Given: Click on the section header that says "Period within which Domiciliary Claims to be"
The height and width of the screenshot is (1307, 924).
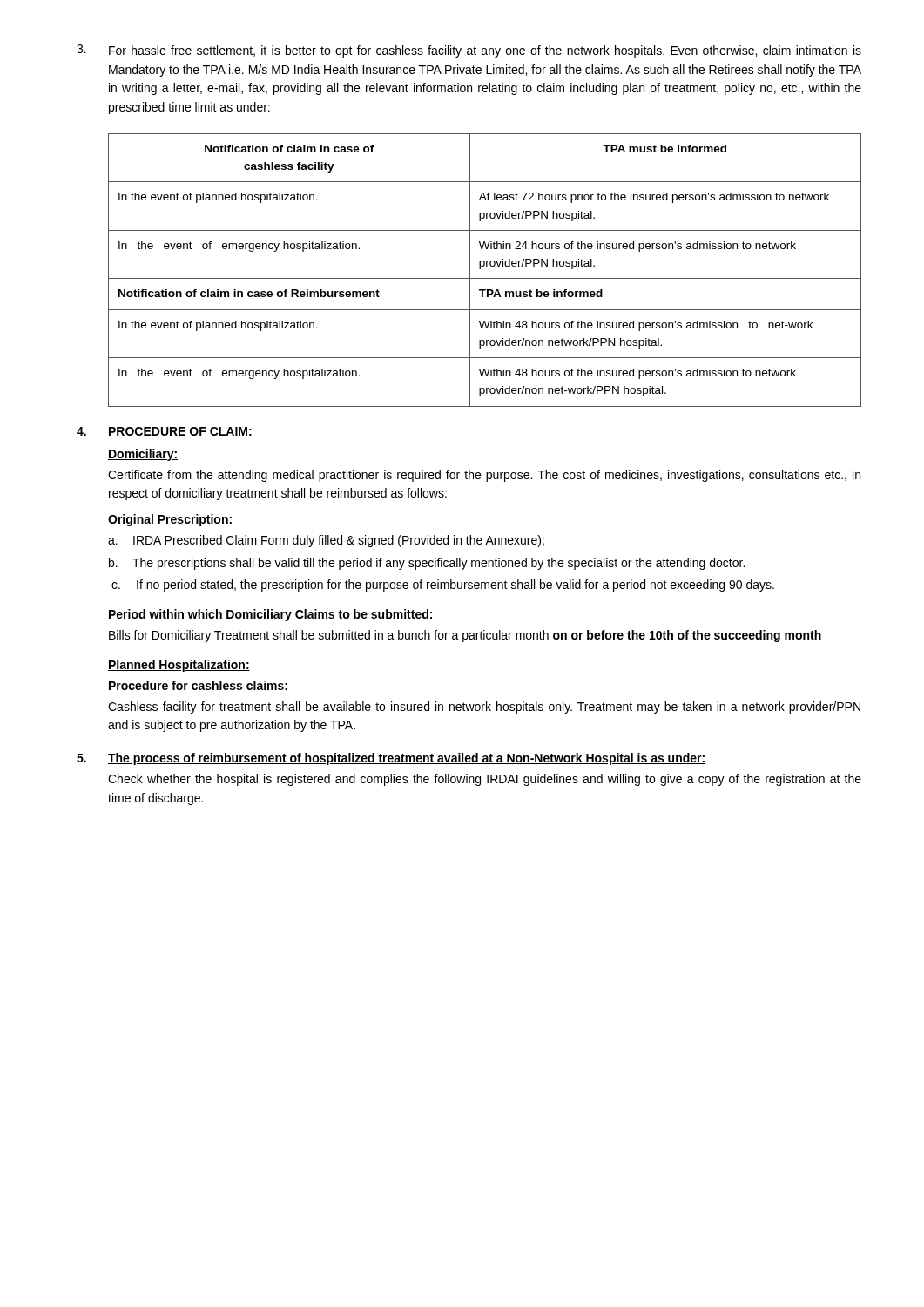Looking at the screenshot, I should 271,614.
